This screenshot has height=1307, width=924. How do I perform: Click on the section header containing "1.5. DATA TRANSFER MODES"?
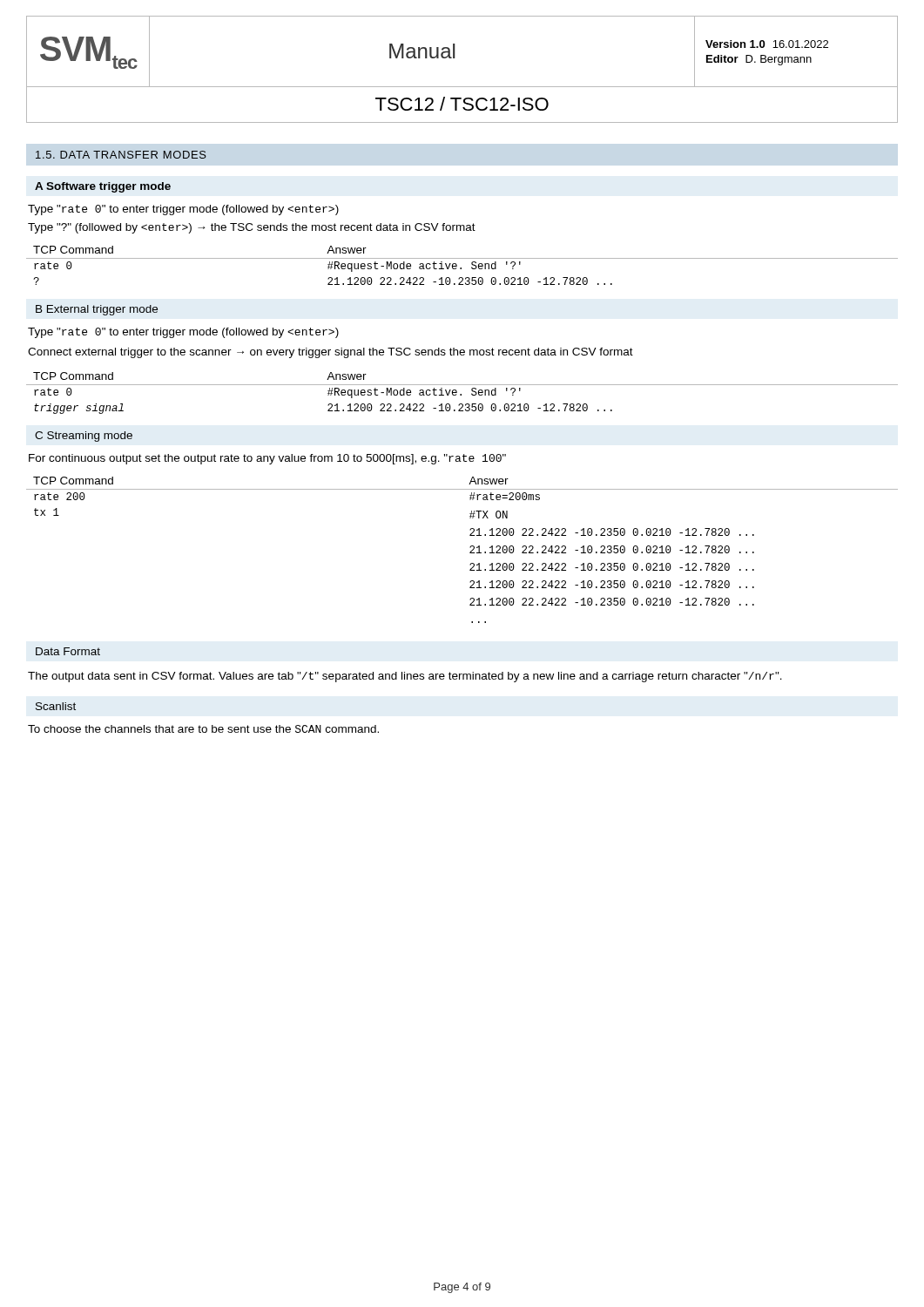[121, 155]
